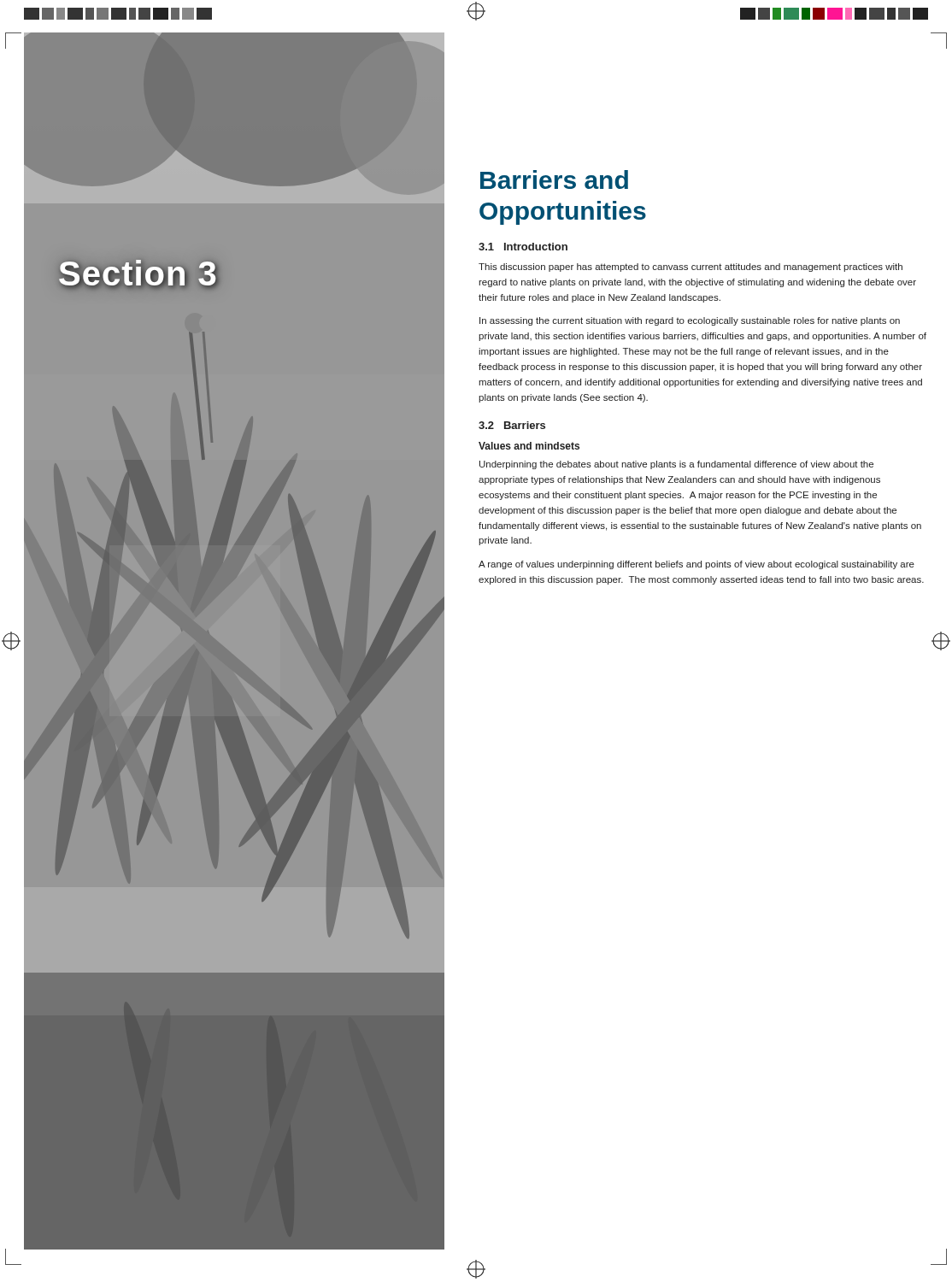Screen dimensions: 1282x952
Task: Locate the block starting "This discussion paper"
Action: [x=697, y=282]
